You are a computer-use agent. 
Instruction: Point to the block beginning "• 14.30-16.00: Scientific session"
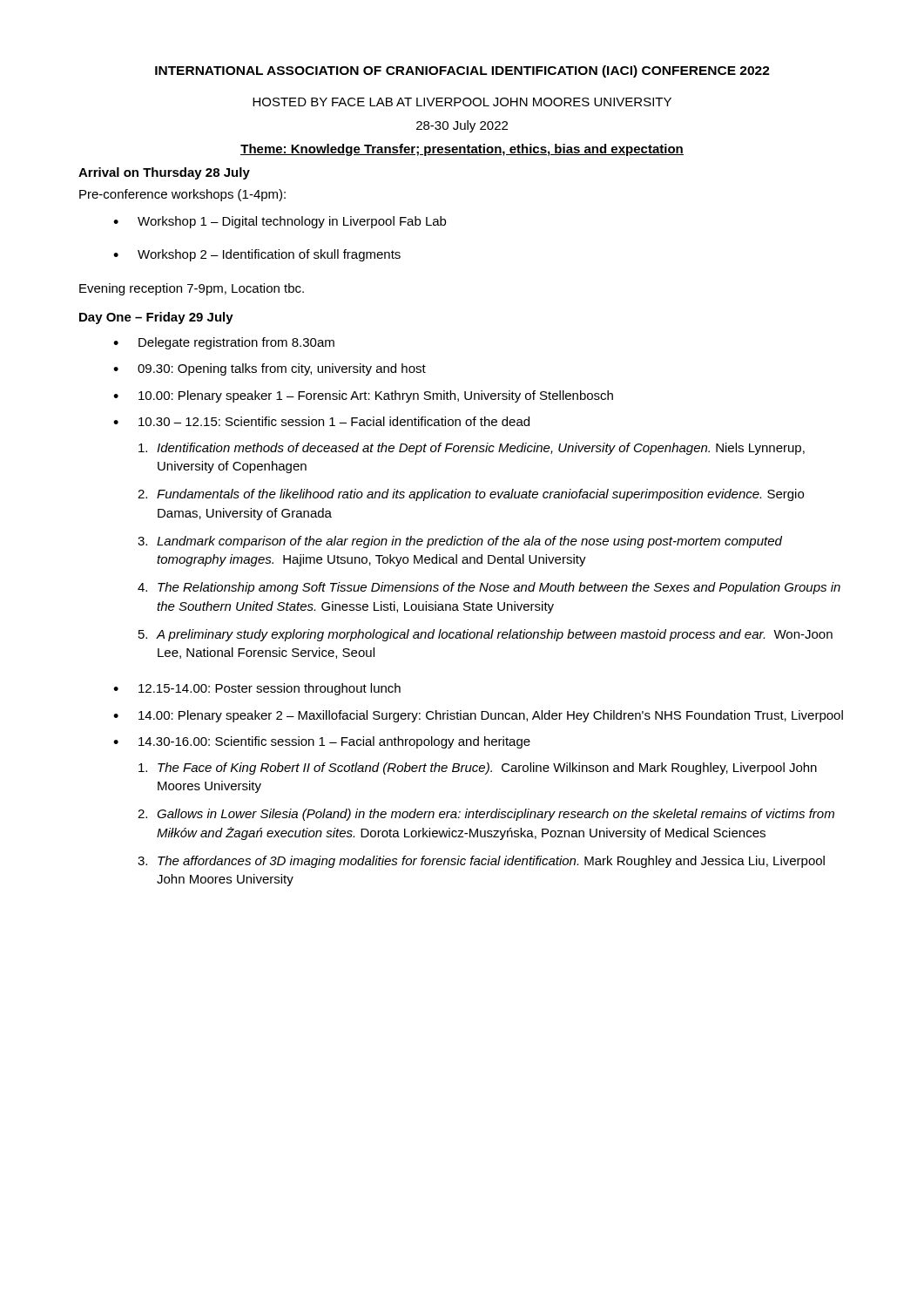click(479, 817)
